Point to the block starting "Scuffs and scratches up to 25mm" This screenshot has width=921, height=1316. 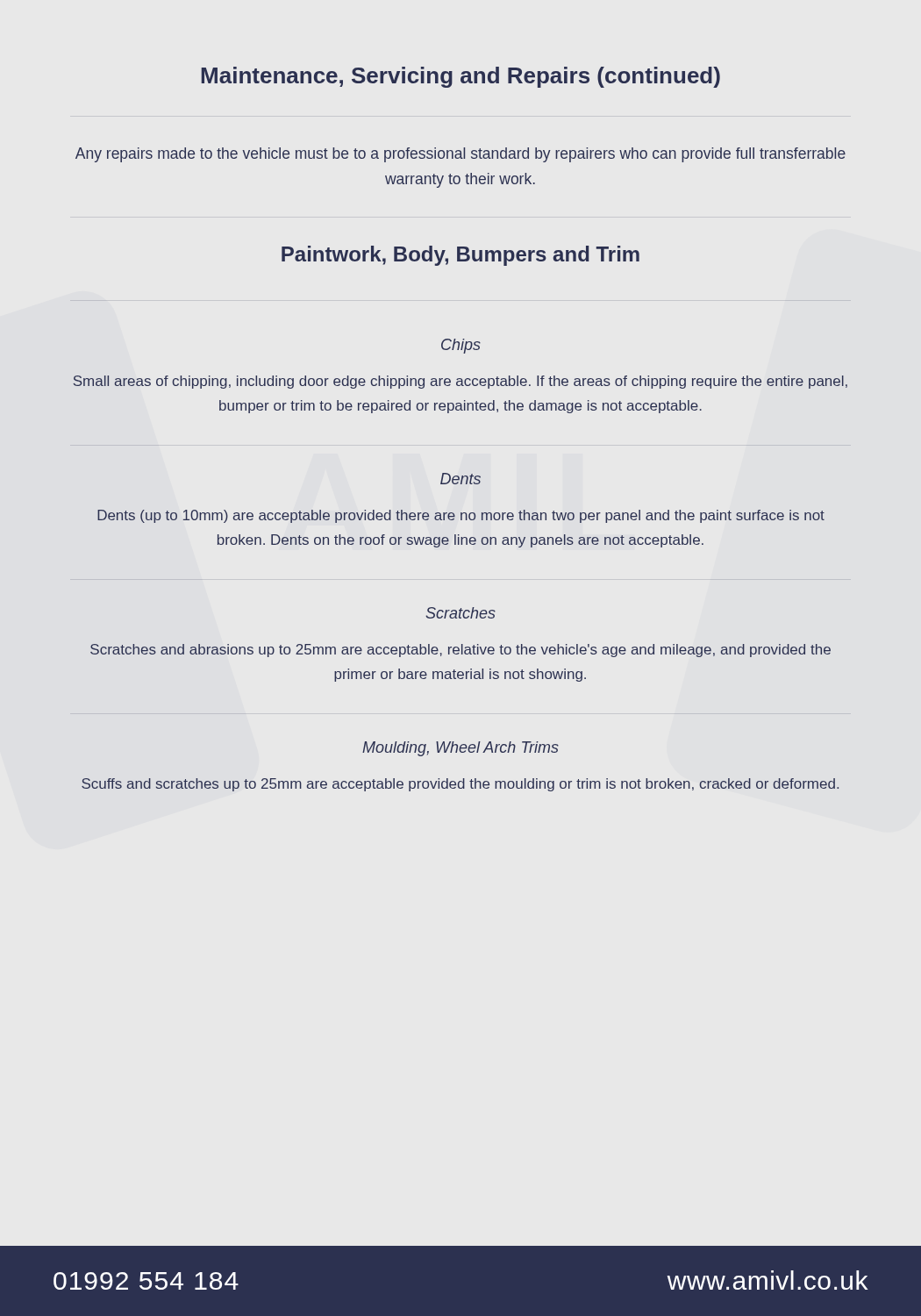[460, 784]
